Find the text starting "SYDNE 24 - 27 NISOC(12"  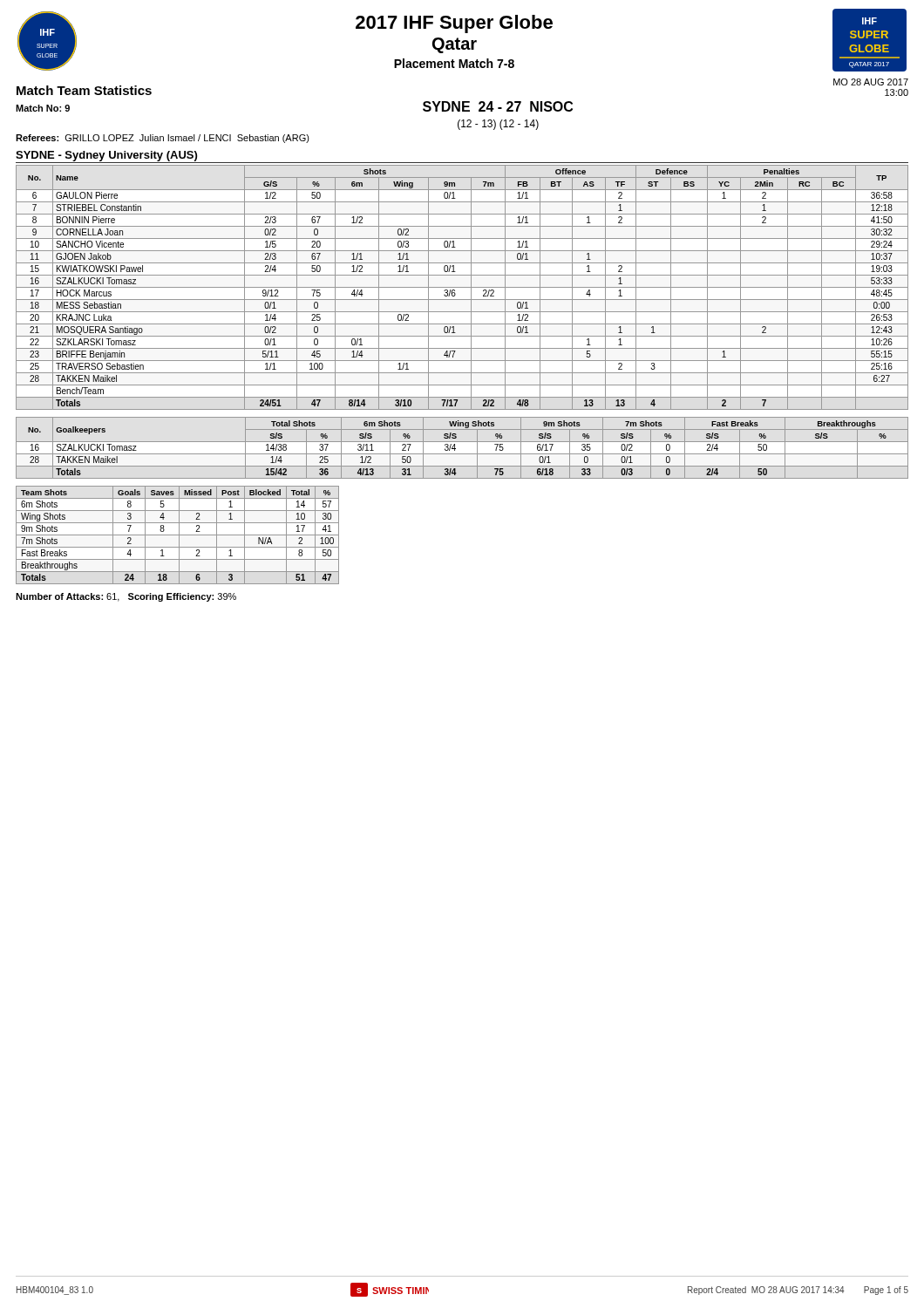point(498,115)
